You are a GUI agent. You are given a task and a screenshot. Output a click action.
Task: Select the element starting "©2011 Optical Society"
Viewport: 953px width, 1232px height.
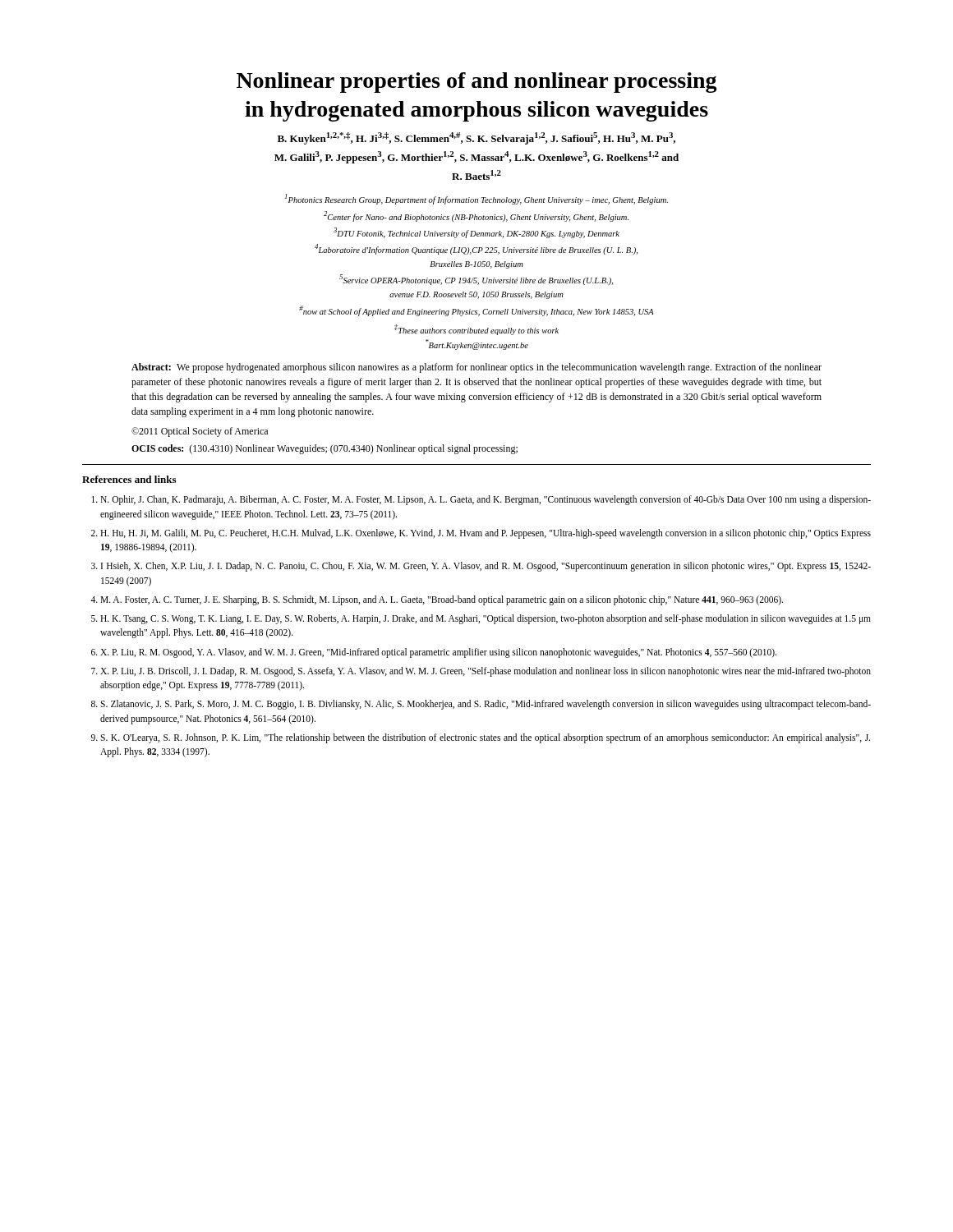tap(200, 432)
